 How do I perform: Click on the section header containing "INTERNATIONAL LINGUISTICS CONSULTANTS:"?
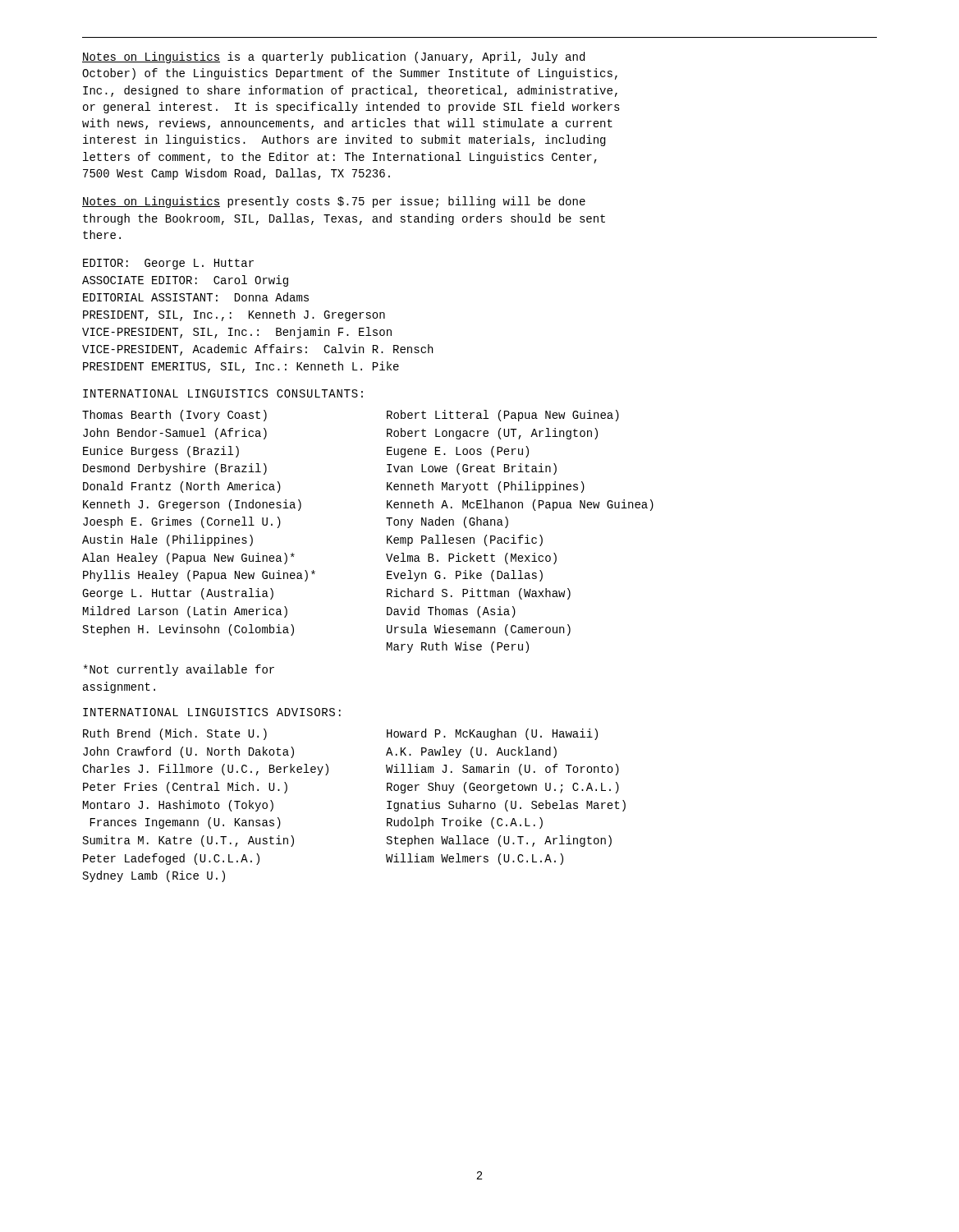pyautogui.click(x=224, y=394)
